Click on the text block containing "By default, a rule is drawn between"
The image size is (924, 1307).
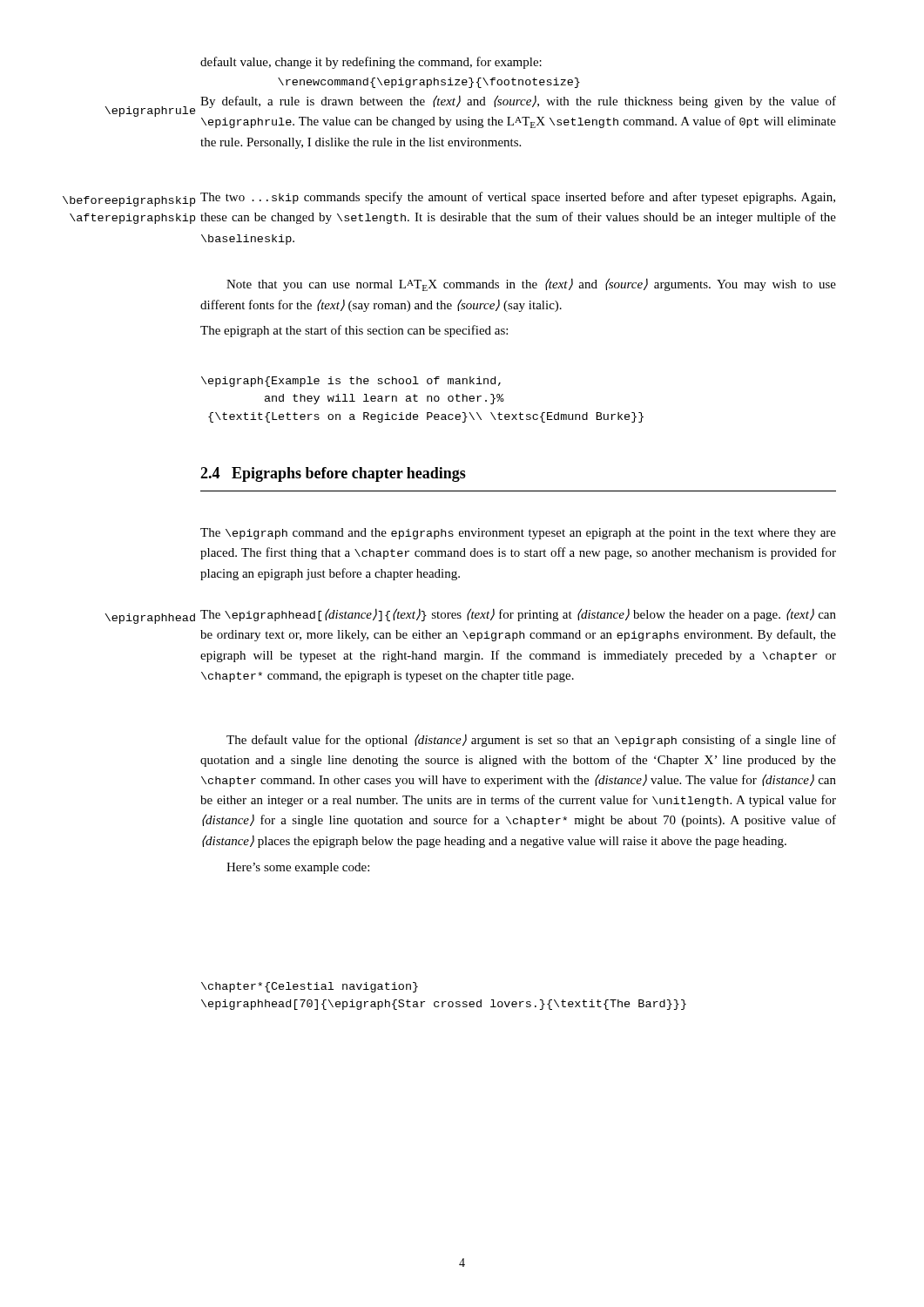point(518,122)
